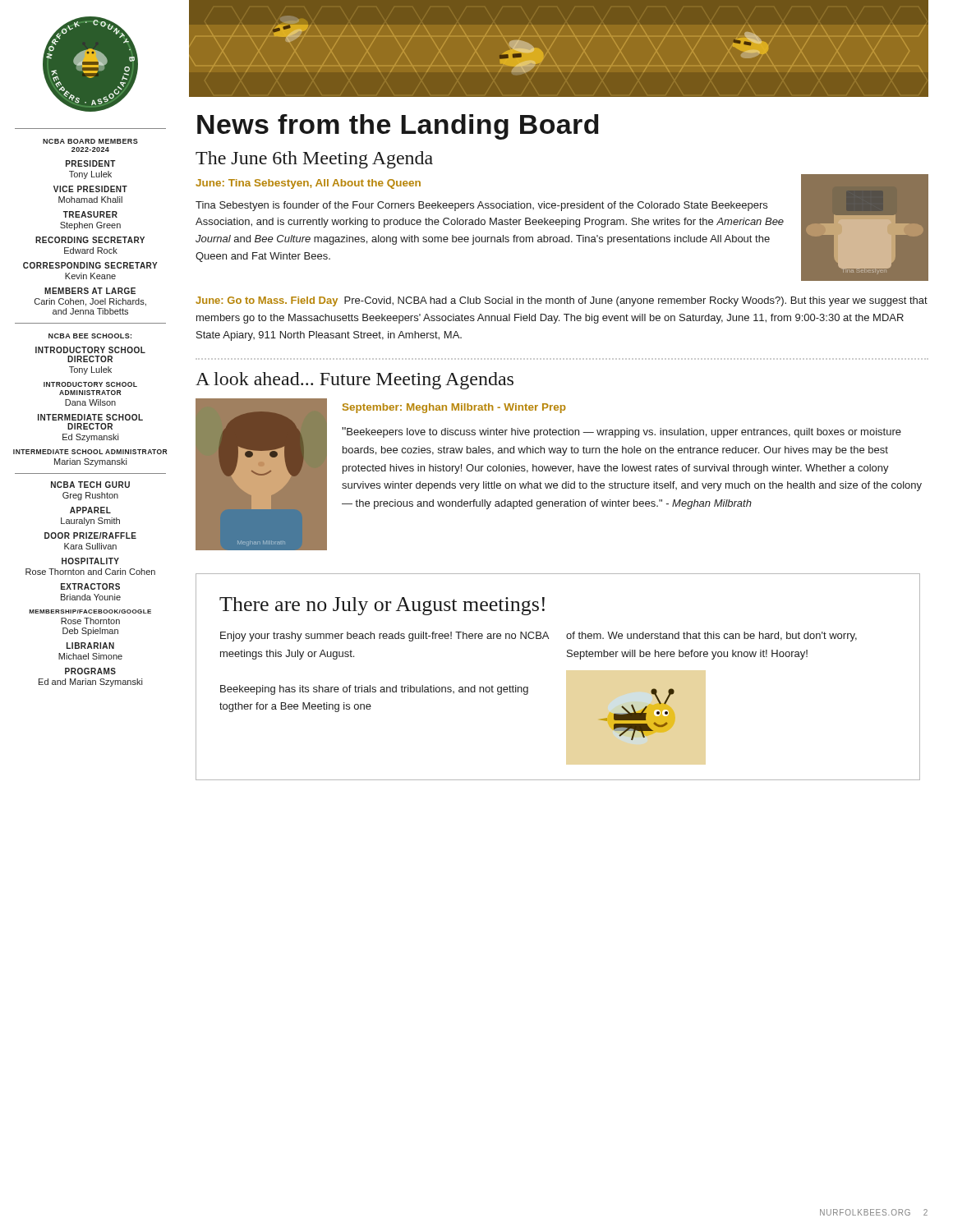This screenshot has width=953, height=1232.
Task: Locate the logo
Action: pos(90,61)
